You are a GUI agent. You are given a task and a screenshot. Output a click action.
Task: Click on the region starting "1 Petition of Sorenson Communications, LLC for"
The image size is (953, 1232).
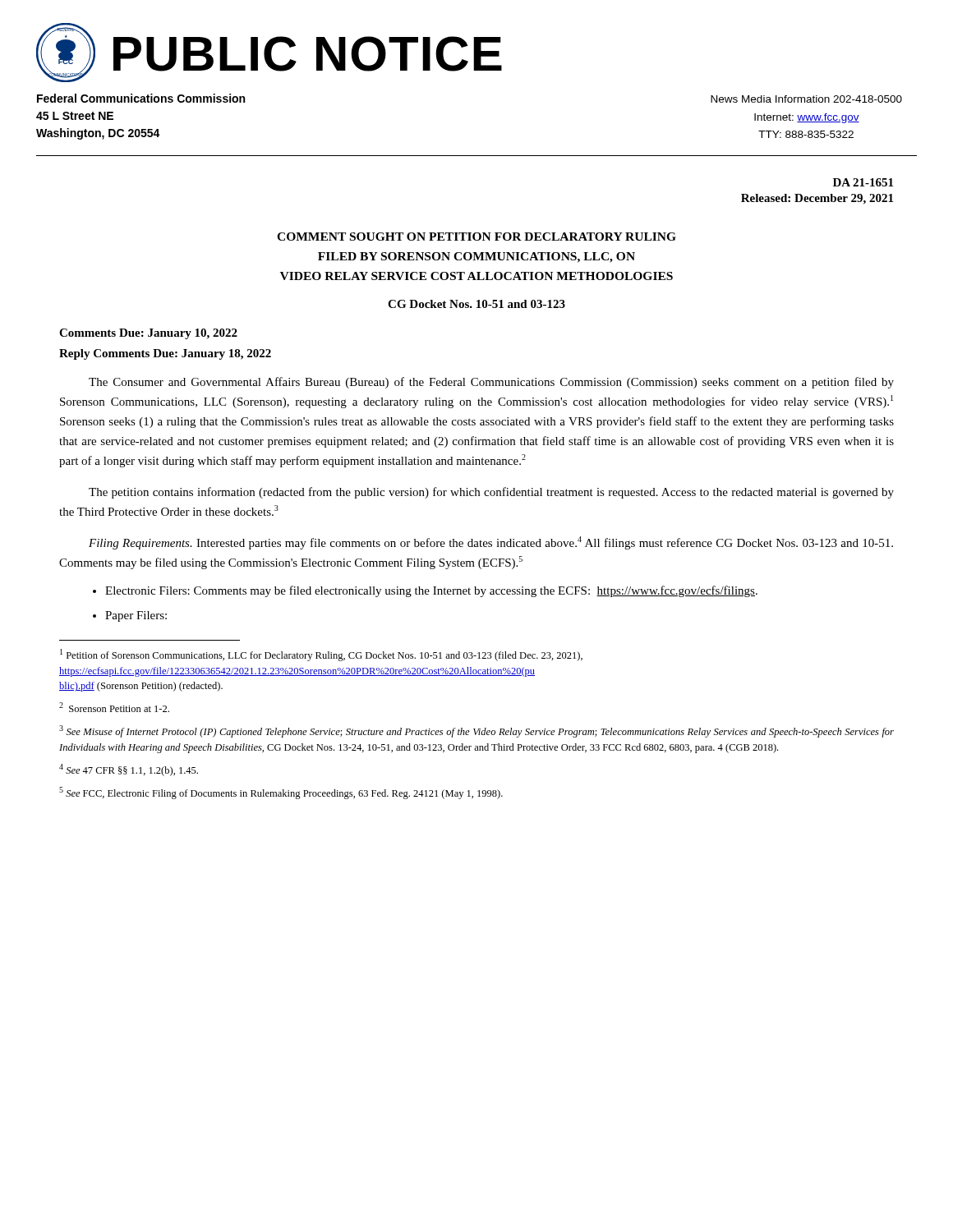click(x=321, y=670)
